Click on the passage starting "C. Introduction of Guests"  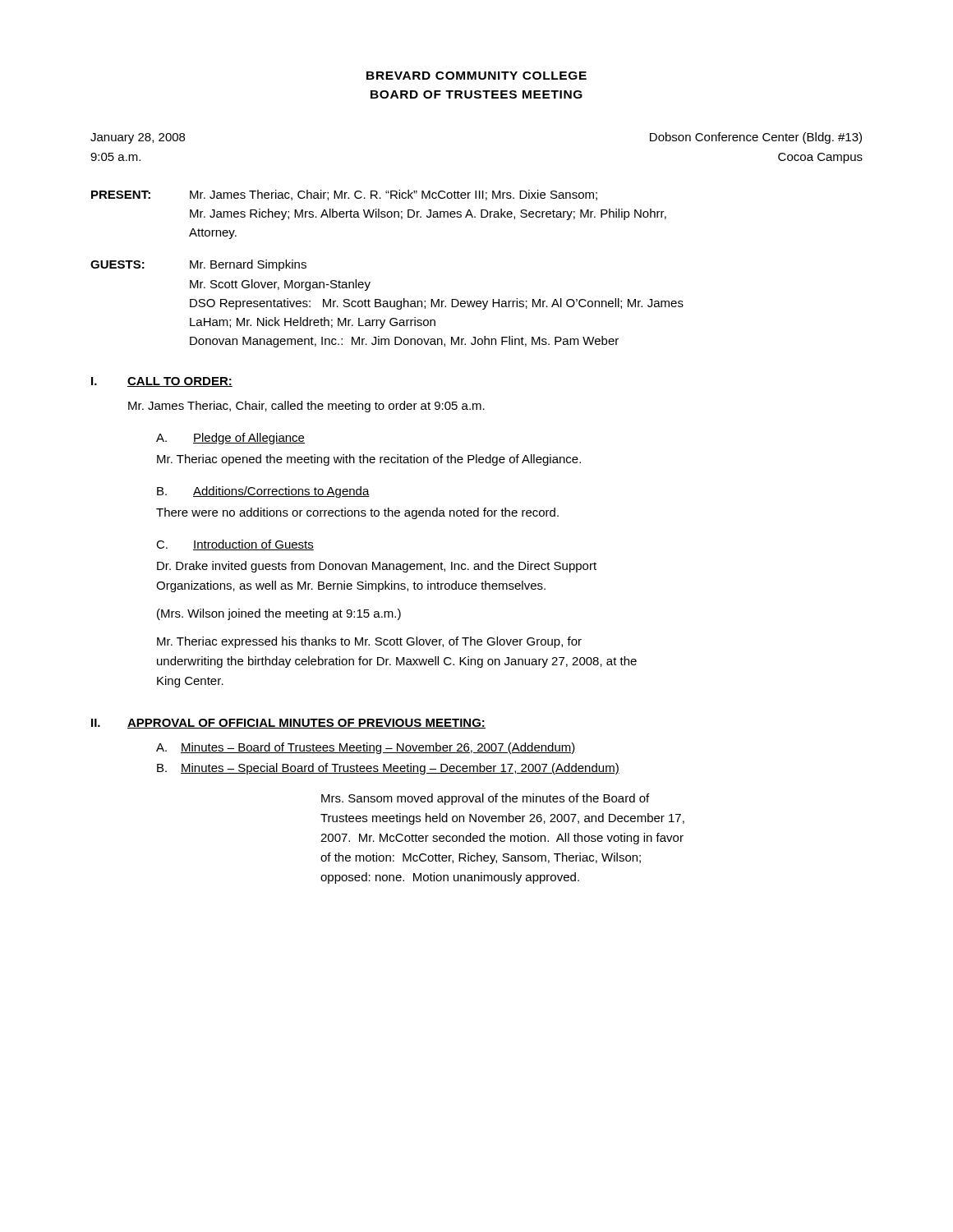[235, 544]
